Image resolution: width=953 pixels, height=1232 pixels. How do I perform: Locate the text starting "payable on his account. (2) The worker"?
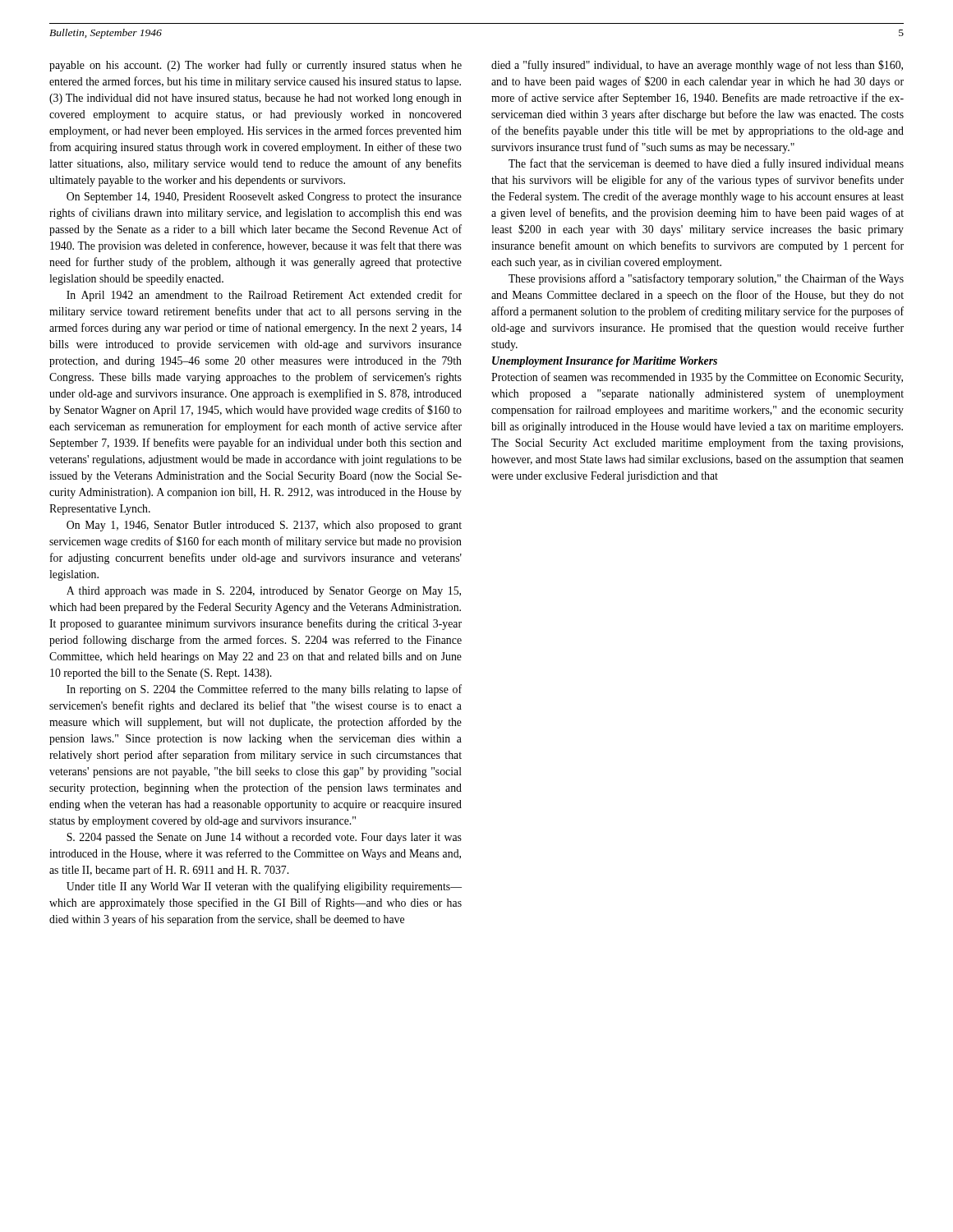pos(255,493)
